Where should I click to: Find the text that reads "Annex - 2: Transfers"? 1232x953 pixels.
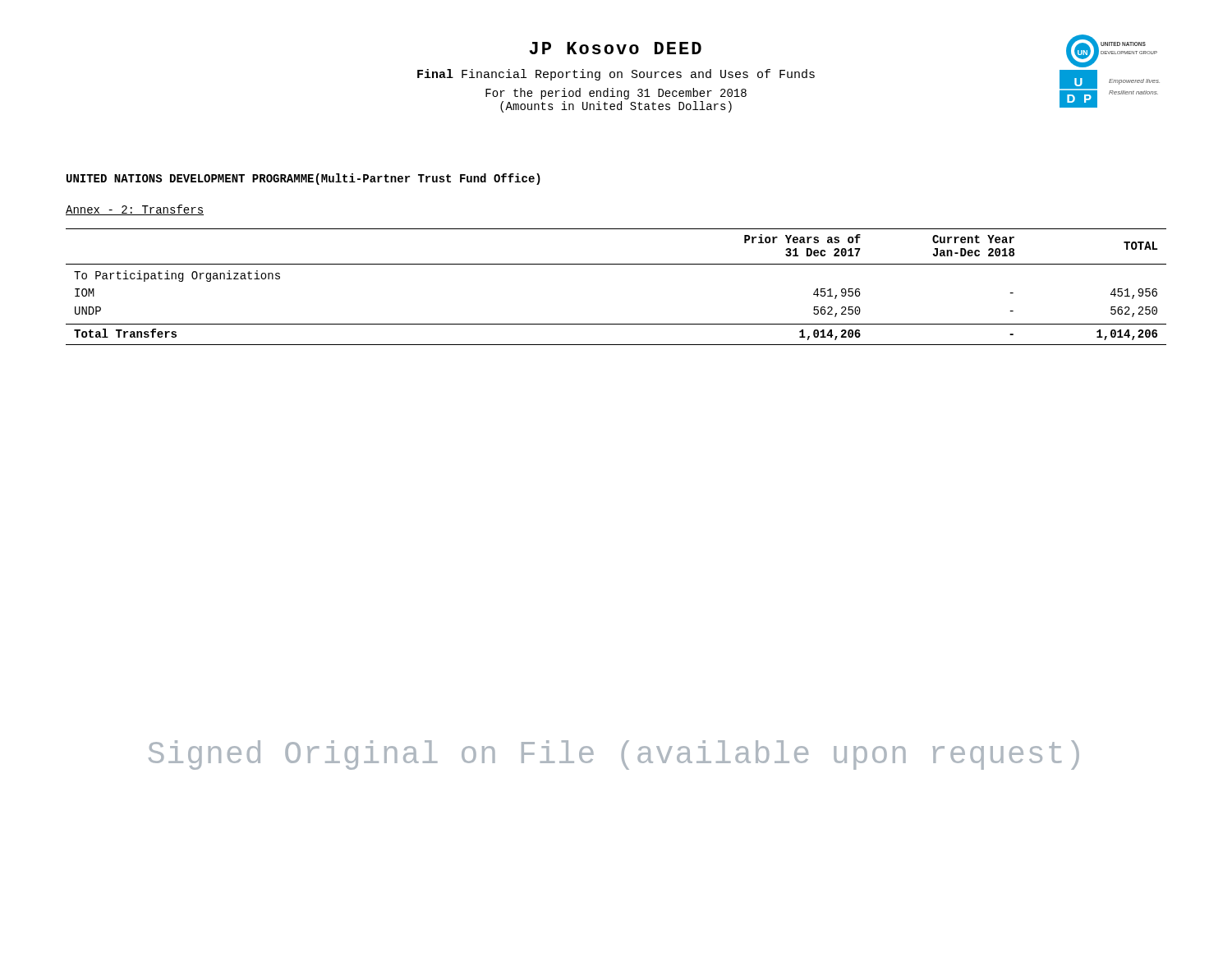[135, 210]
